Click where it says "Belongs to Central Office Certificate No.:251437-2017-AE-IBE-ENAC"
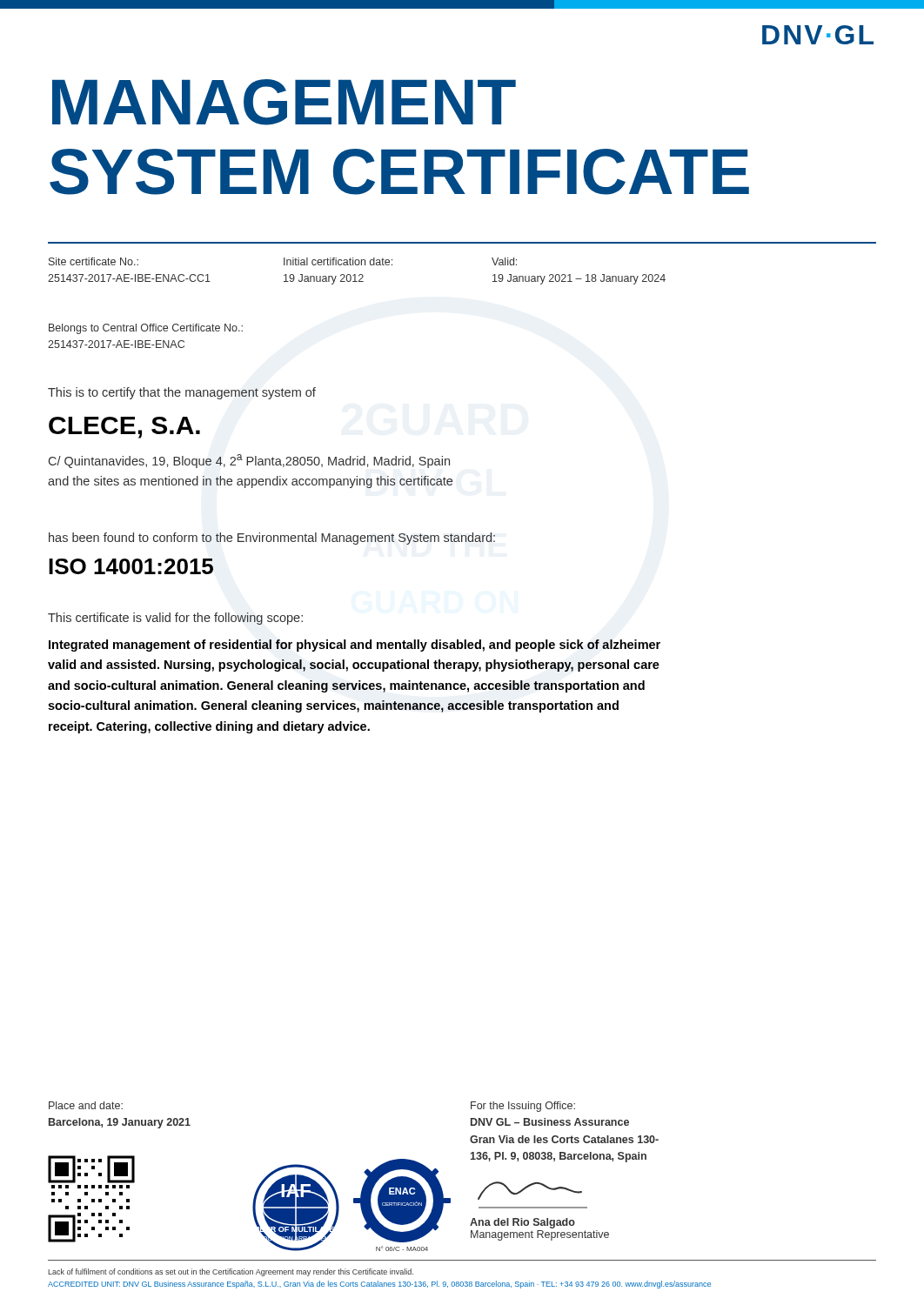The width and height of the screenshot is (924, 1305). pos(146,336)
